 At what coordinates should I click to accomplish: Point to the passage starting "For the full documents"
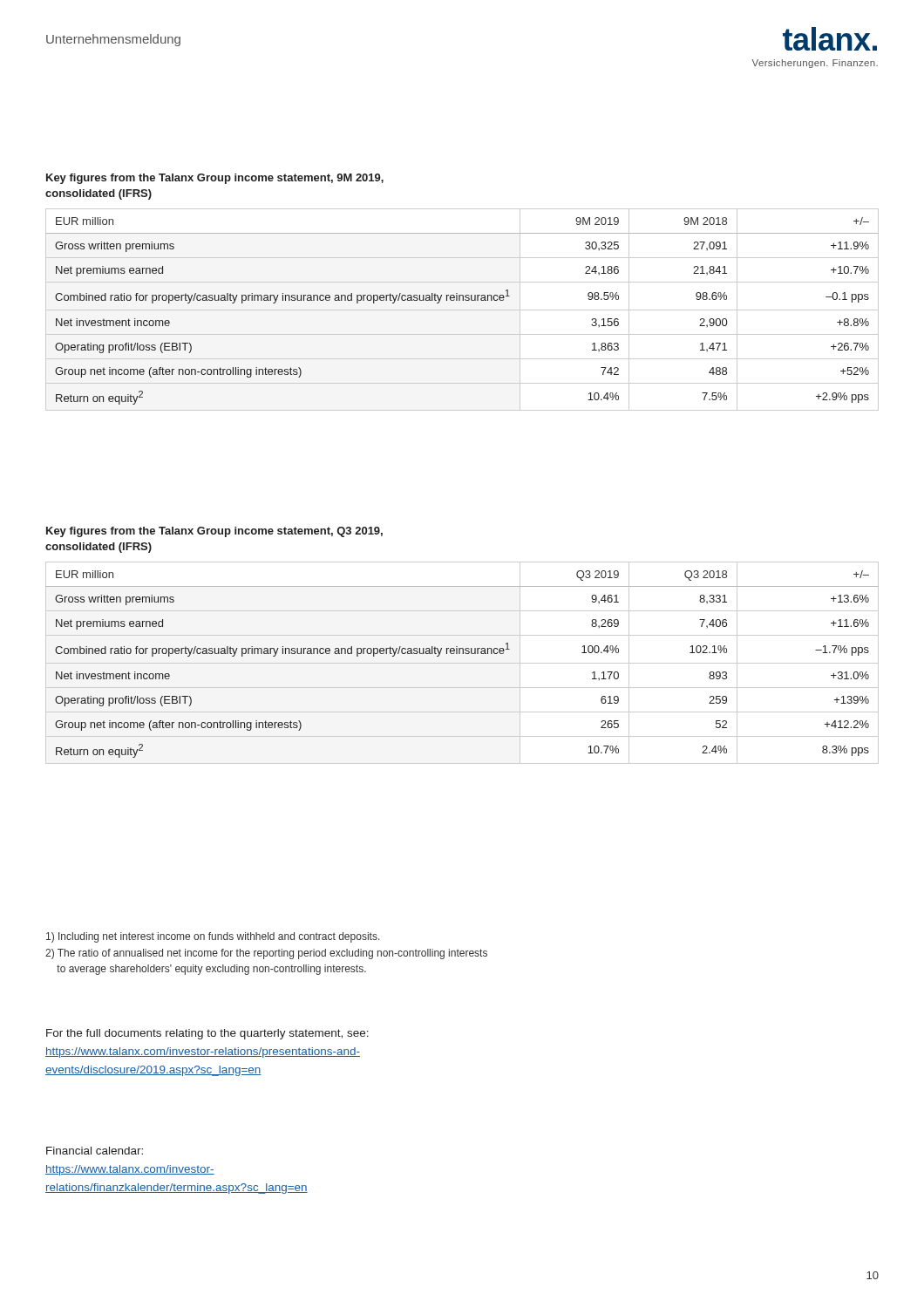[x=207, y=1051]
